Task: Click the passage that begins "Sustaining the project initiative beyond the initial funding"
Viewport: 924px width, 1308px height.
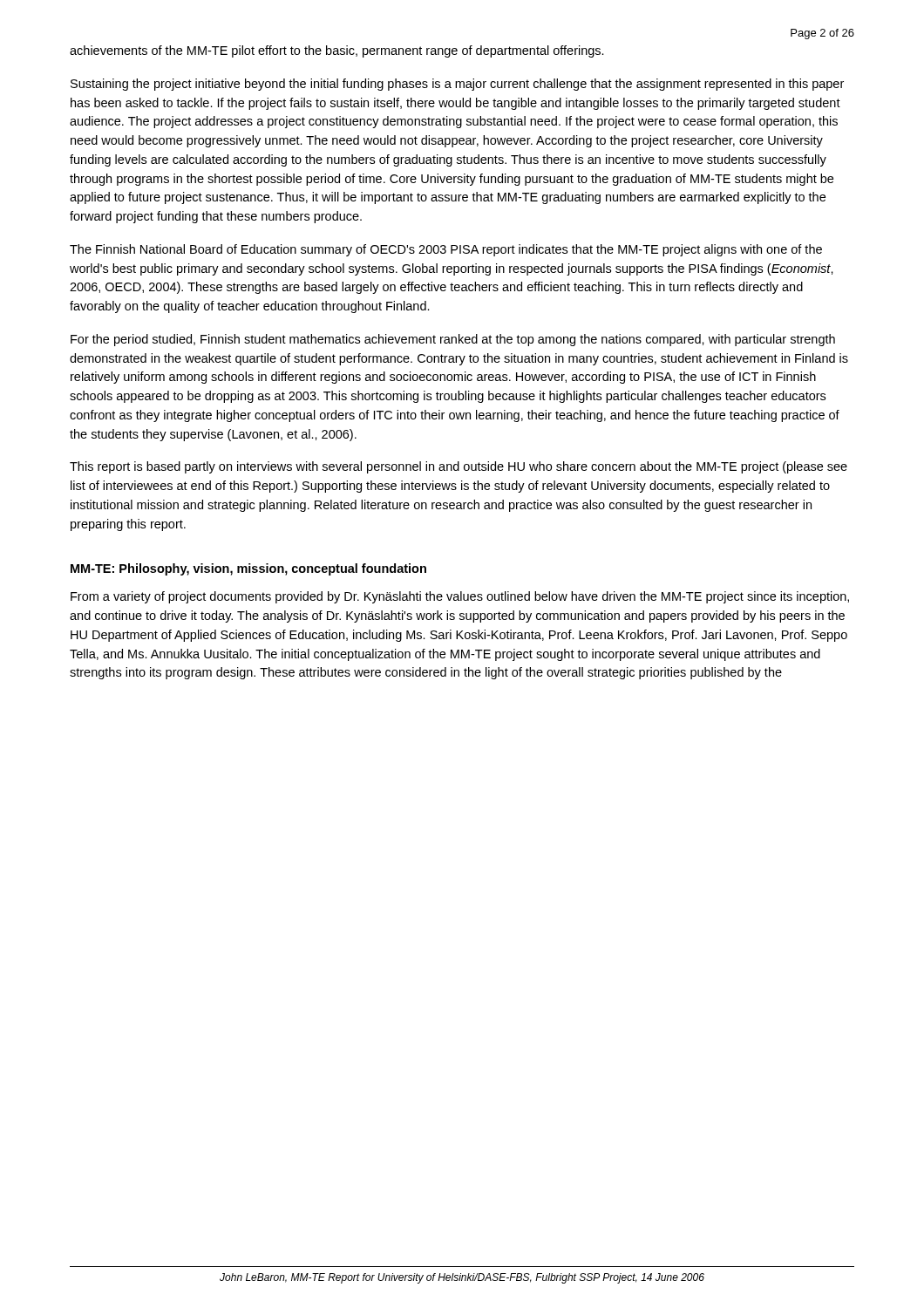Action: pos(457,150)
